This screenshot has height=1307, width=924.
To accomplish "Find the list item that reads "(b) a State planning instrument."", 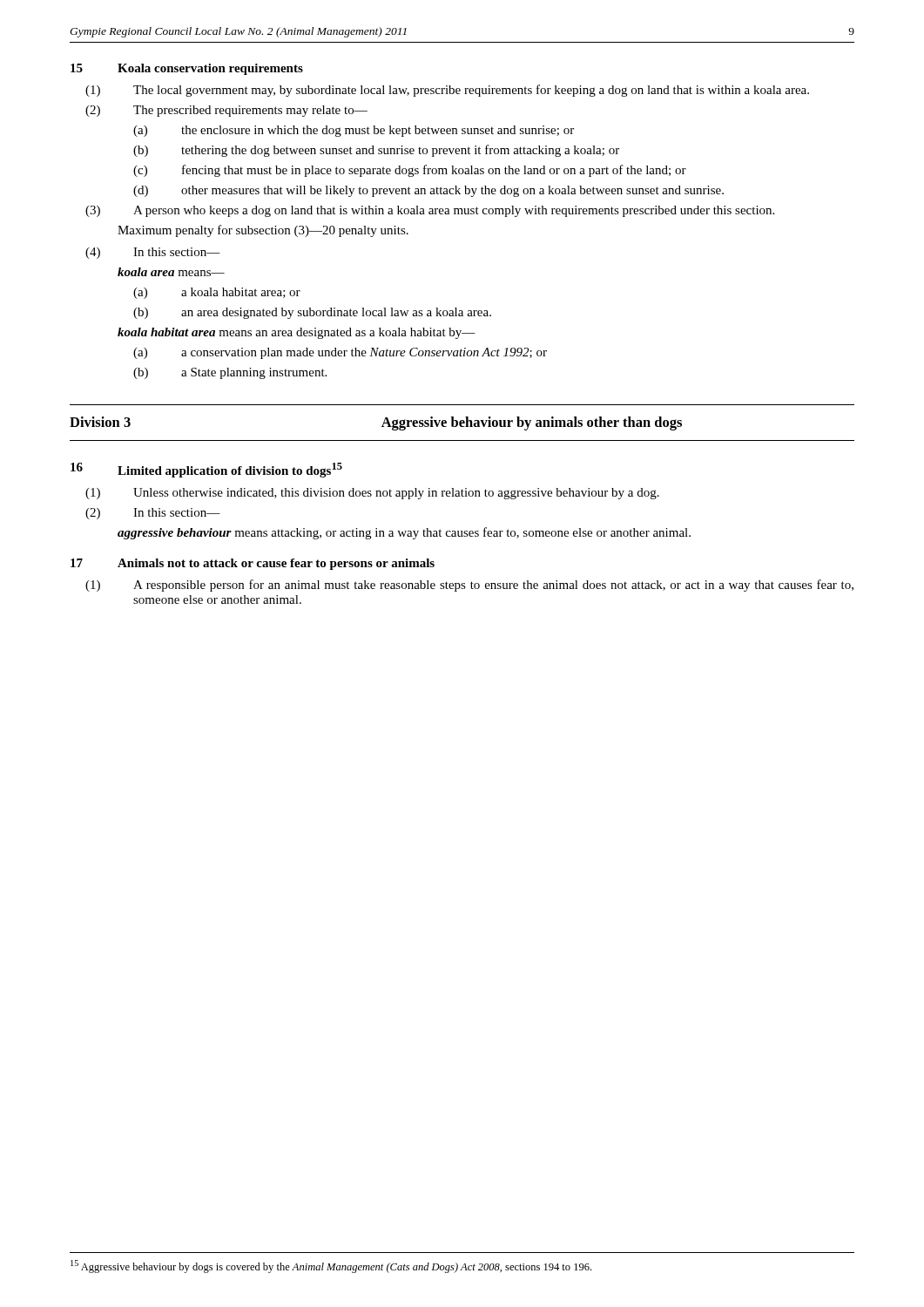I will point(230,373).
